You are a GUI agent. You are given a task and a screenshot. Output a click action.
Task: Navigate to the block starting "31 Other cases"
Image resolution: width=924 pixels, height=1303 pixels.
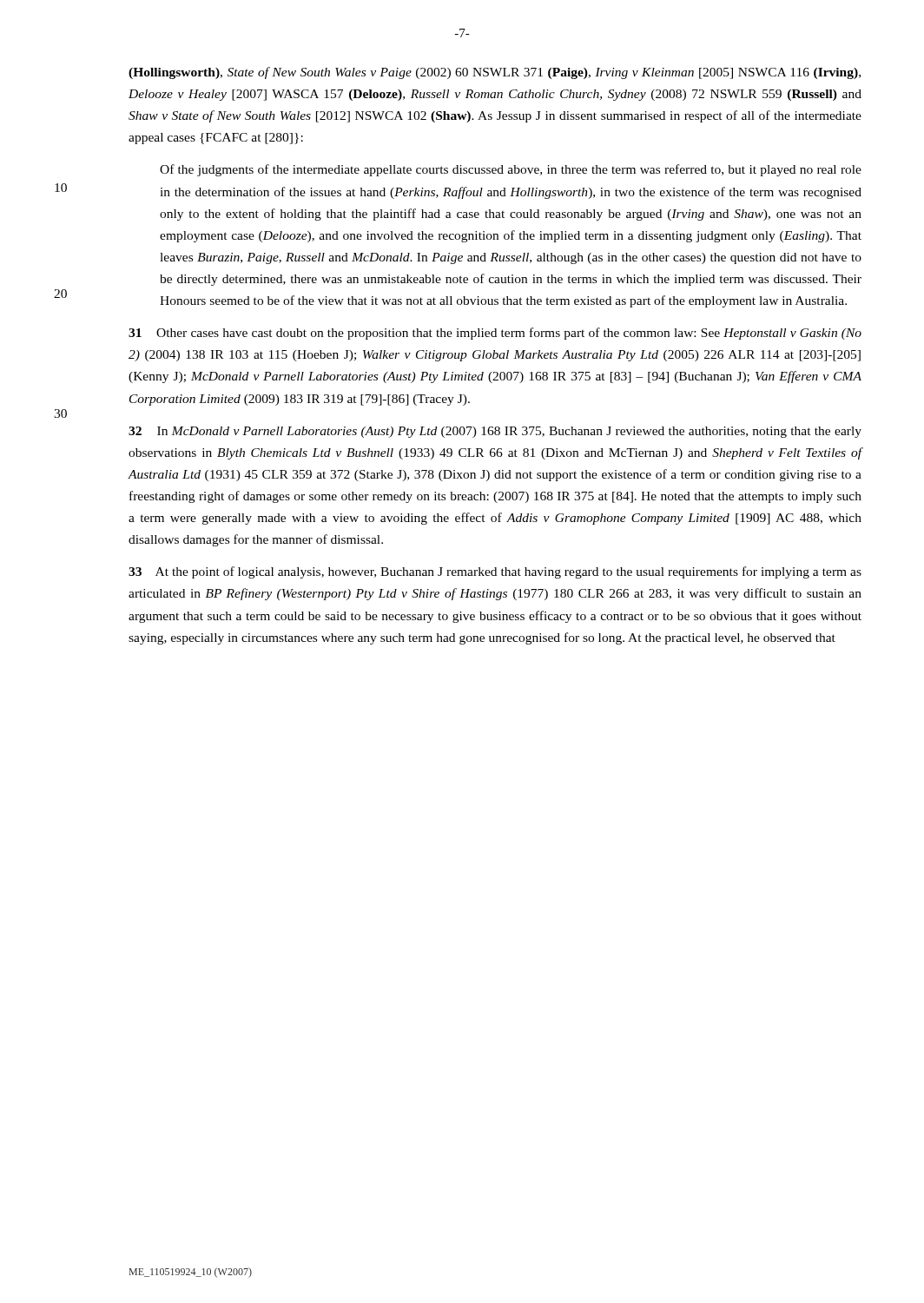point(495,365)
